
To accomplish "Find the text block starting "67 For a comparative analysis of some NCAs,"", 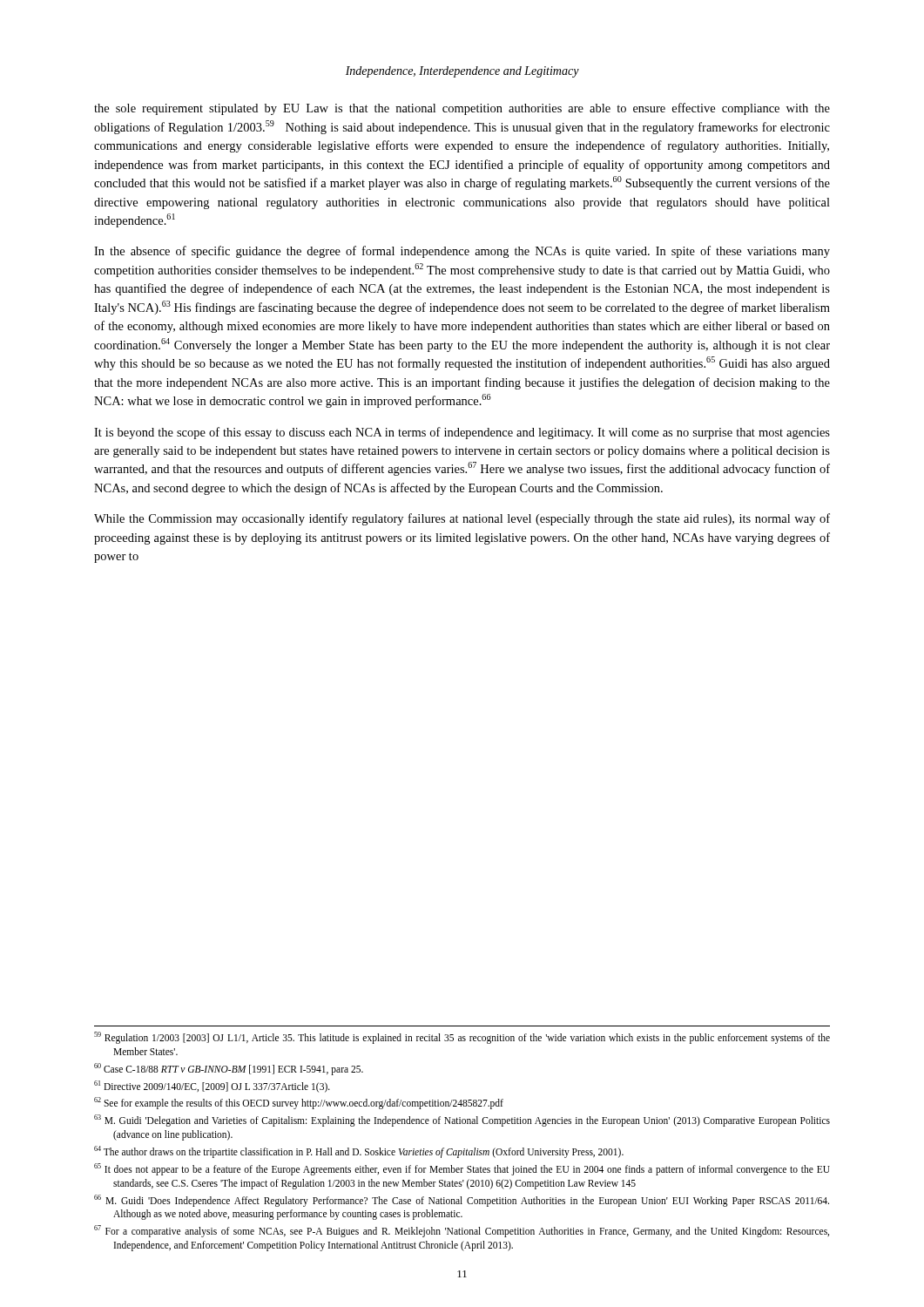I will coord(462,1239).
